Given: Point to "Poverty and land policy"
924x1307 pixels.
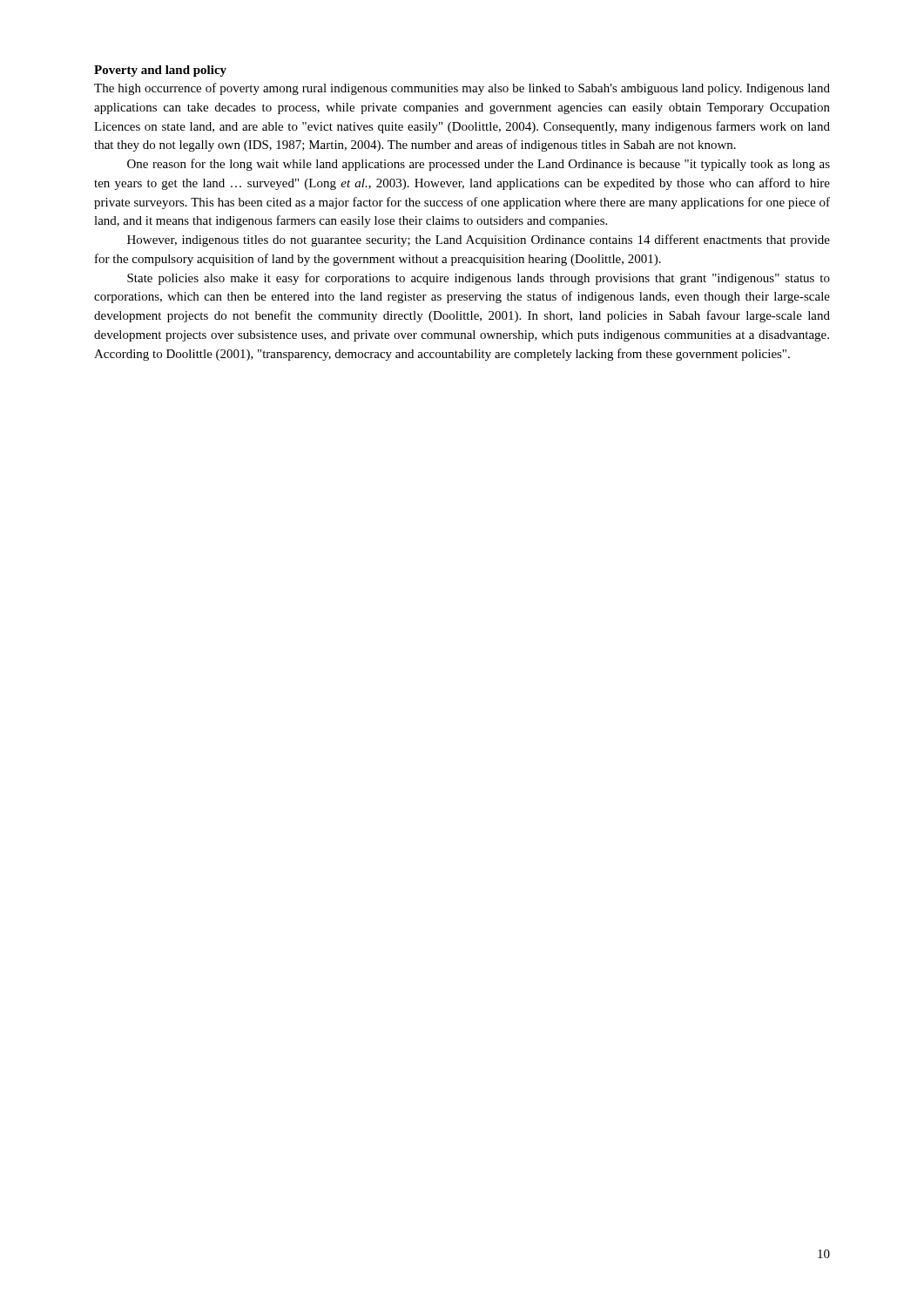Looking at the screenshot, I should pos(160,70).
